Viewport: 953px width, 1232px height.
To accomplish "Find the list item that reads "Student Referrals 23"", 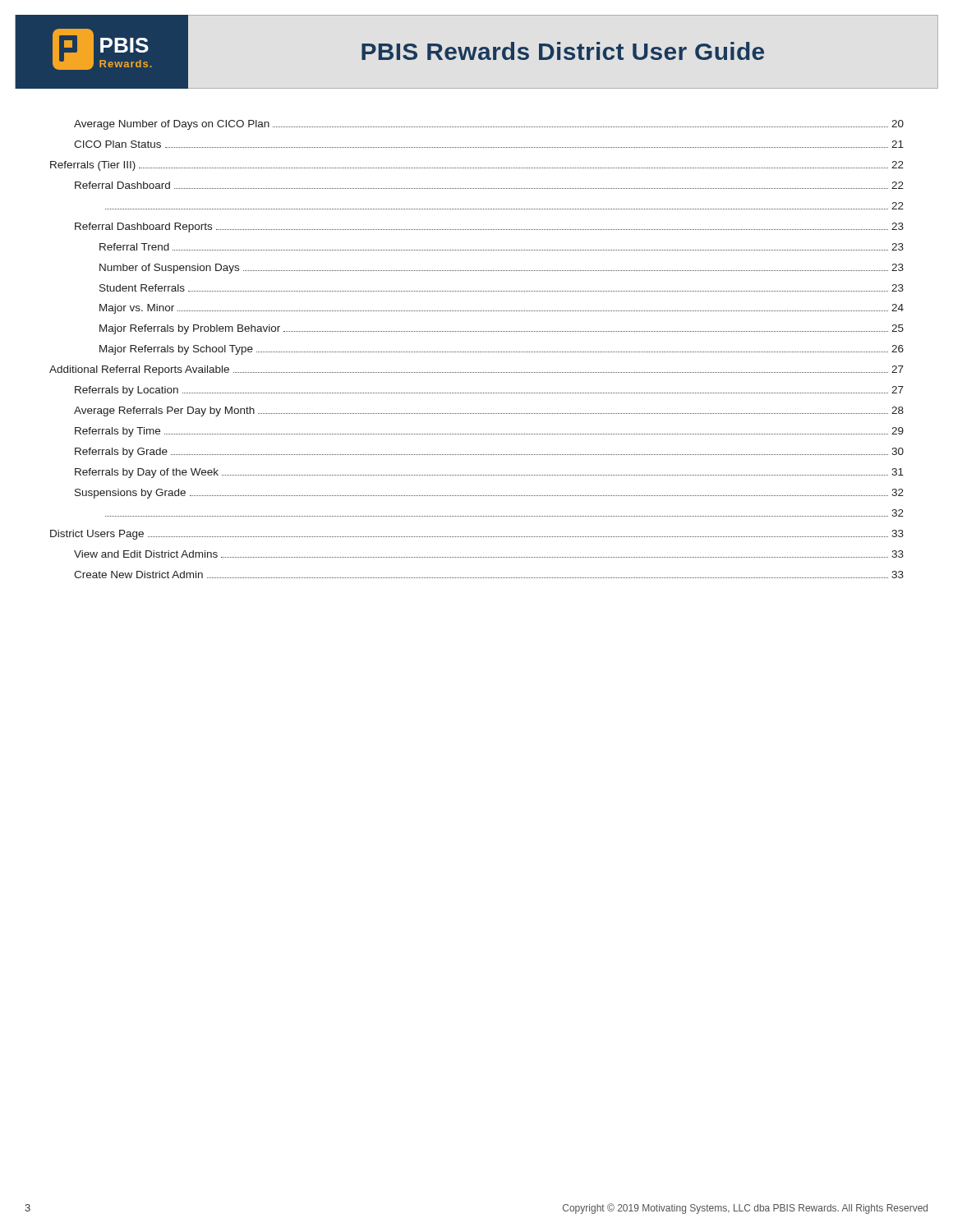I will coord(501,288).
